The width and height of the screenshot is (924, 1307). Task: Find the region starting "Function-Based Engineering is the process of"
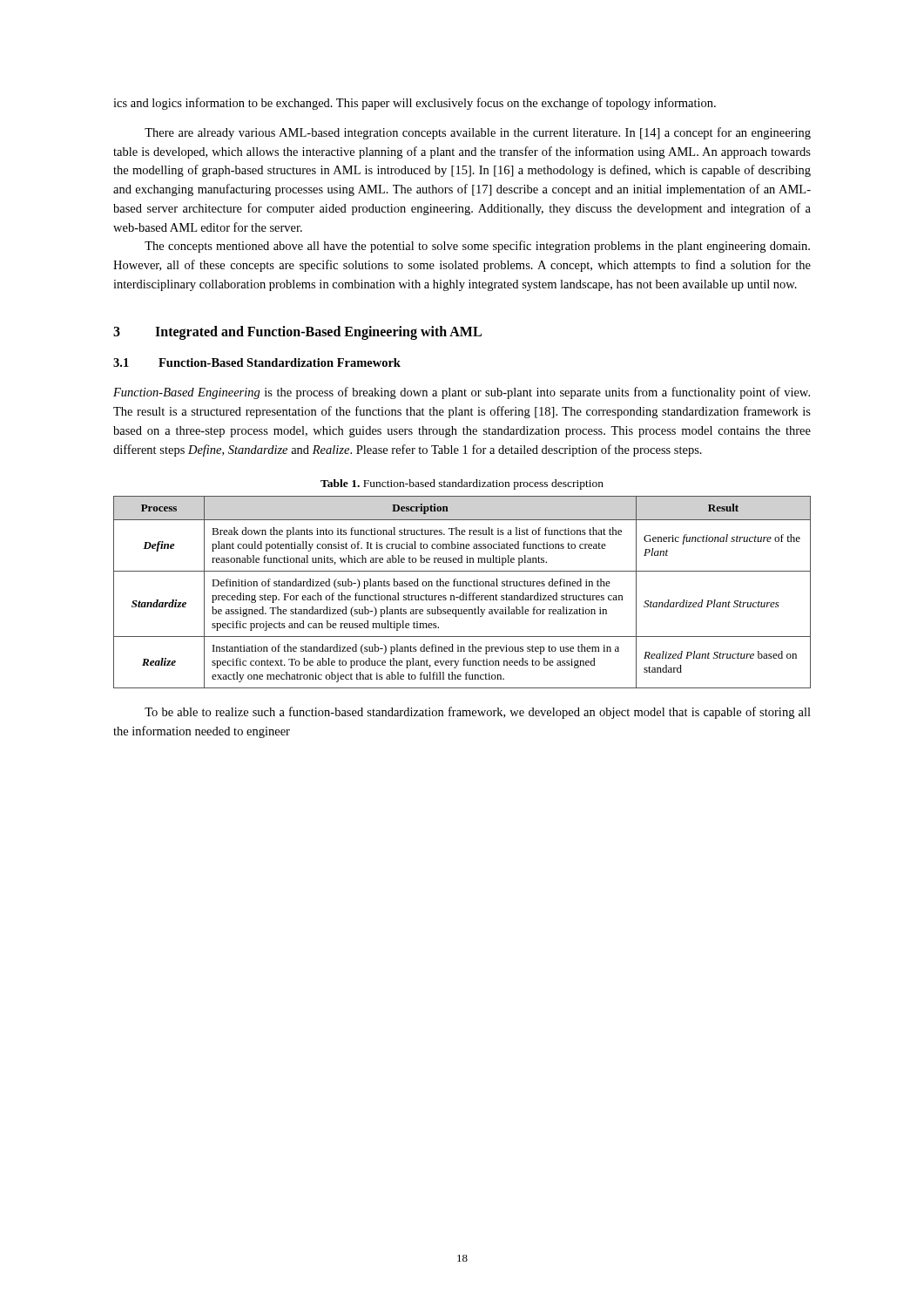(462, 420)
